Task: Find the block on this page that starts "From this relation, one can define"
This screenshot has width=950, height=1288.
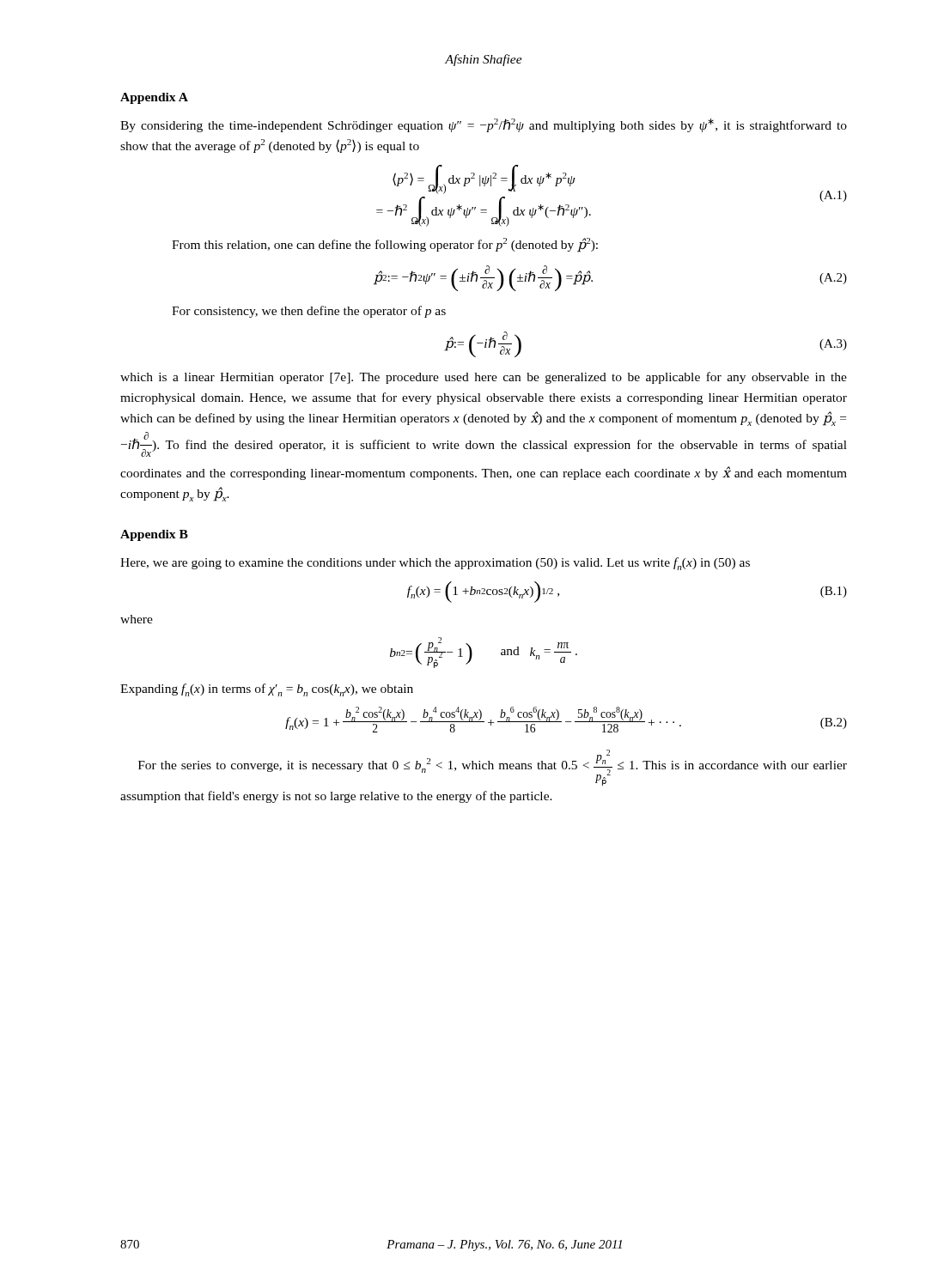Action: pyautogui.click(x=385, y=243)
